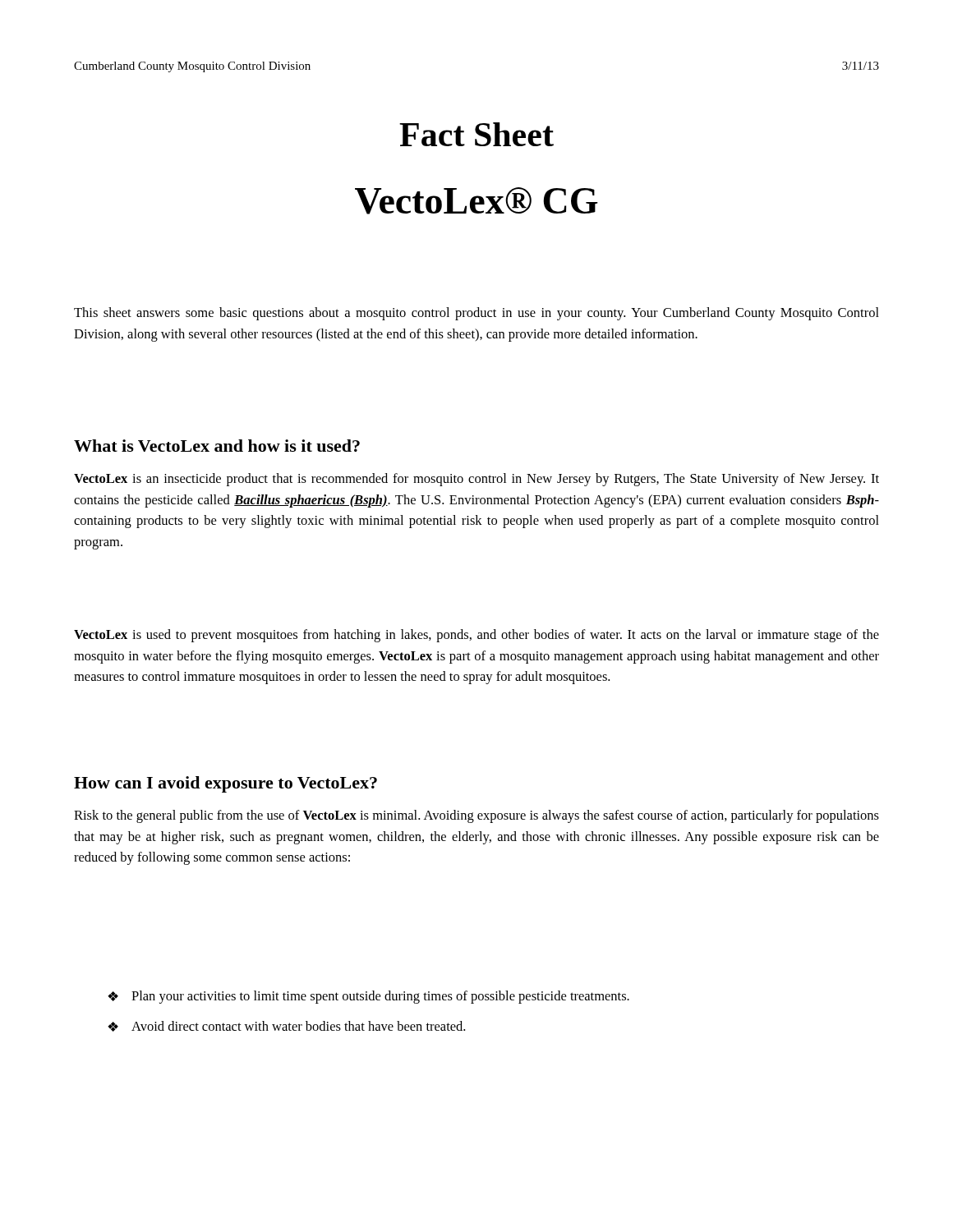Image resolution: width=953 pixels, height=1232 pixels.
Task: Find the element starting "This sheet answers"
Action: pos(476,323)
